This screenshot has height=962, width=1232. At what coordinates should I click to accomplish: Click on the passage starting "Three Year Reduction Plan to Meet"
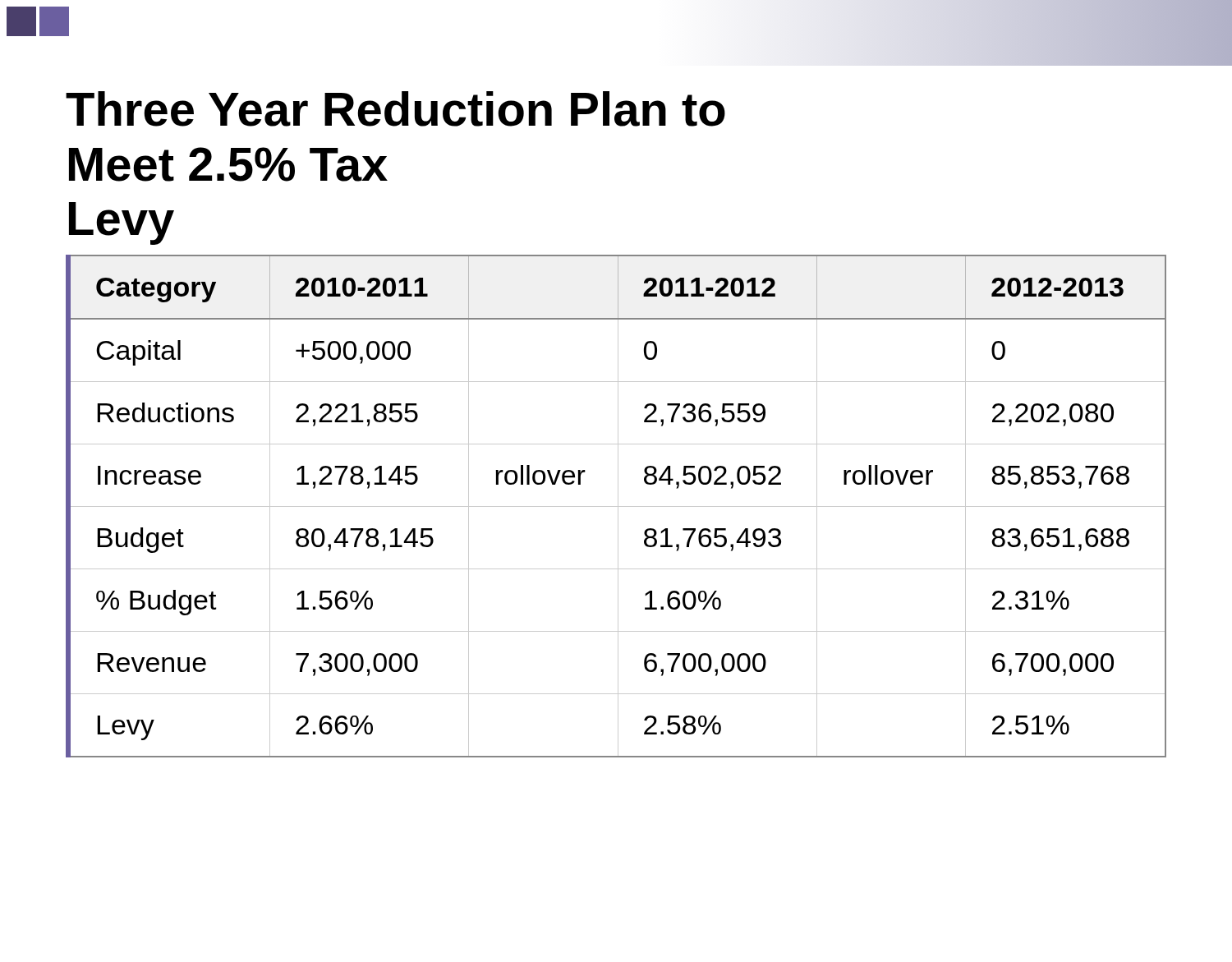[395, 109]
